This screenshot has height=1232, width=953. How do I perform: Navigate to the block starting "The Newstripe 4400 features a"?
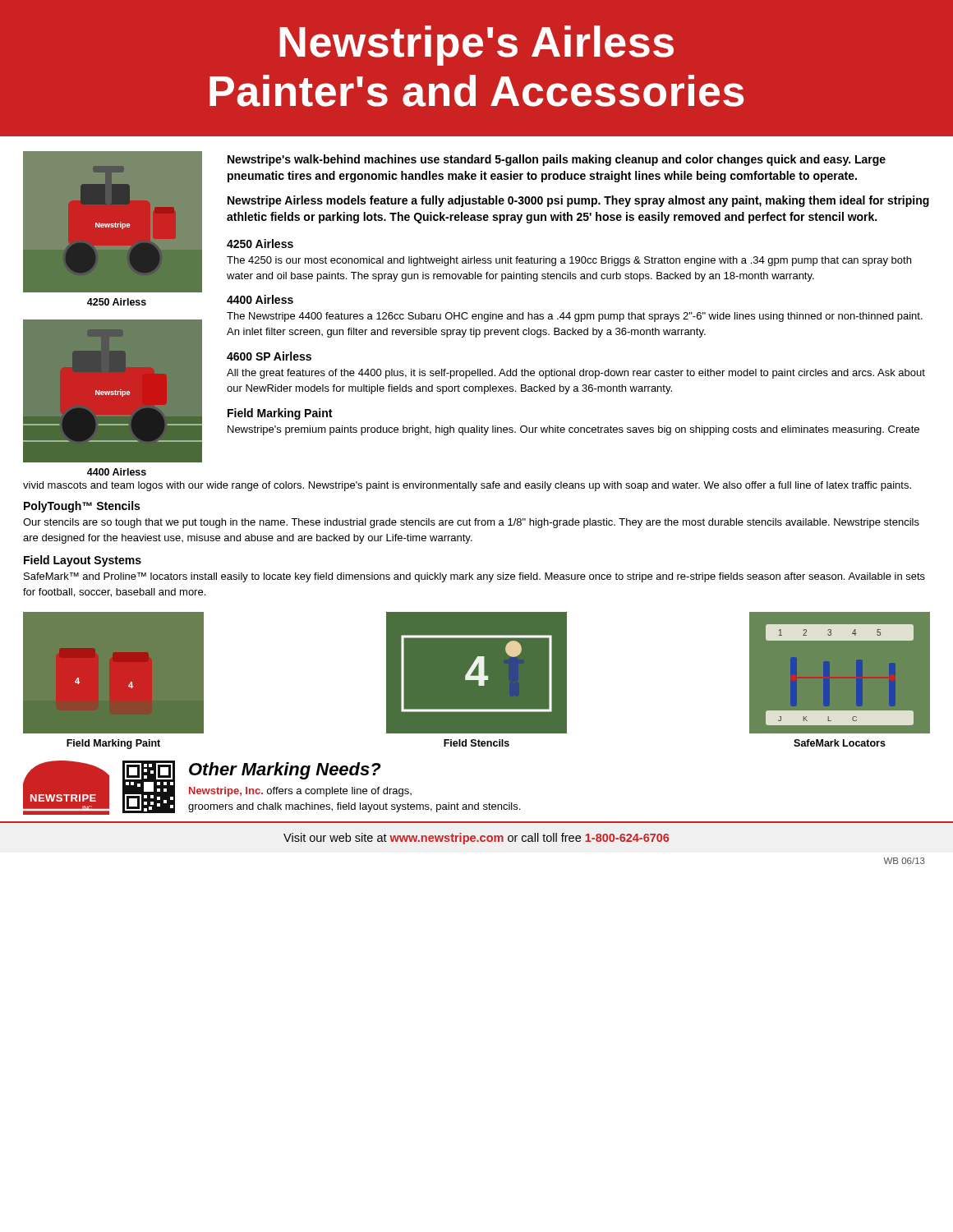[575, 324]
